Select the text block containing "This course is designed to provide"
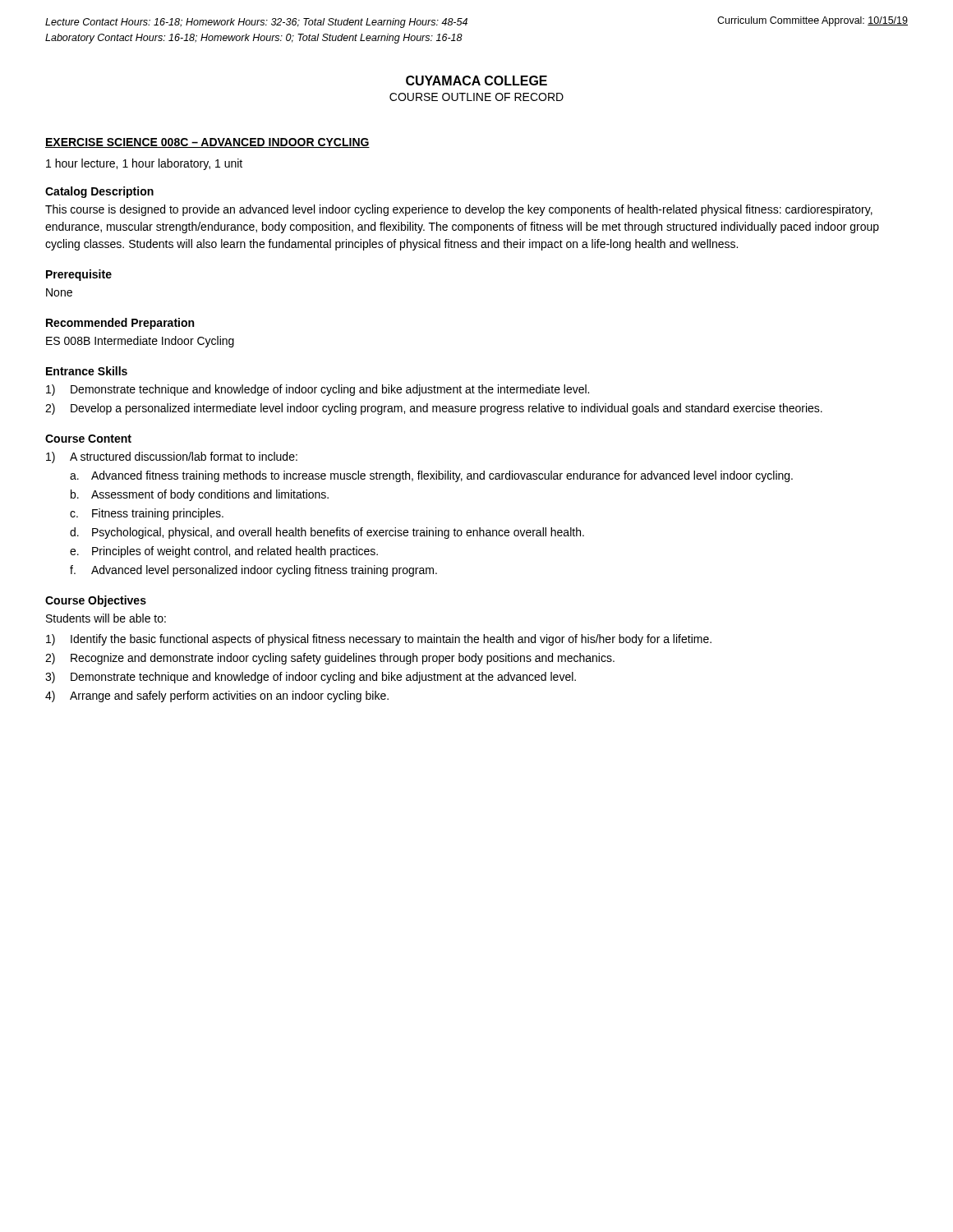Screen dimensions: 1232x953 click(462, 227)
